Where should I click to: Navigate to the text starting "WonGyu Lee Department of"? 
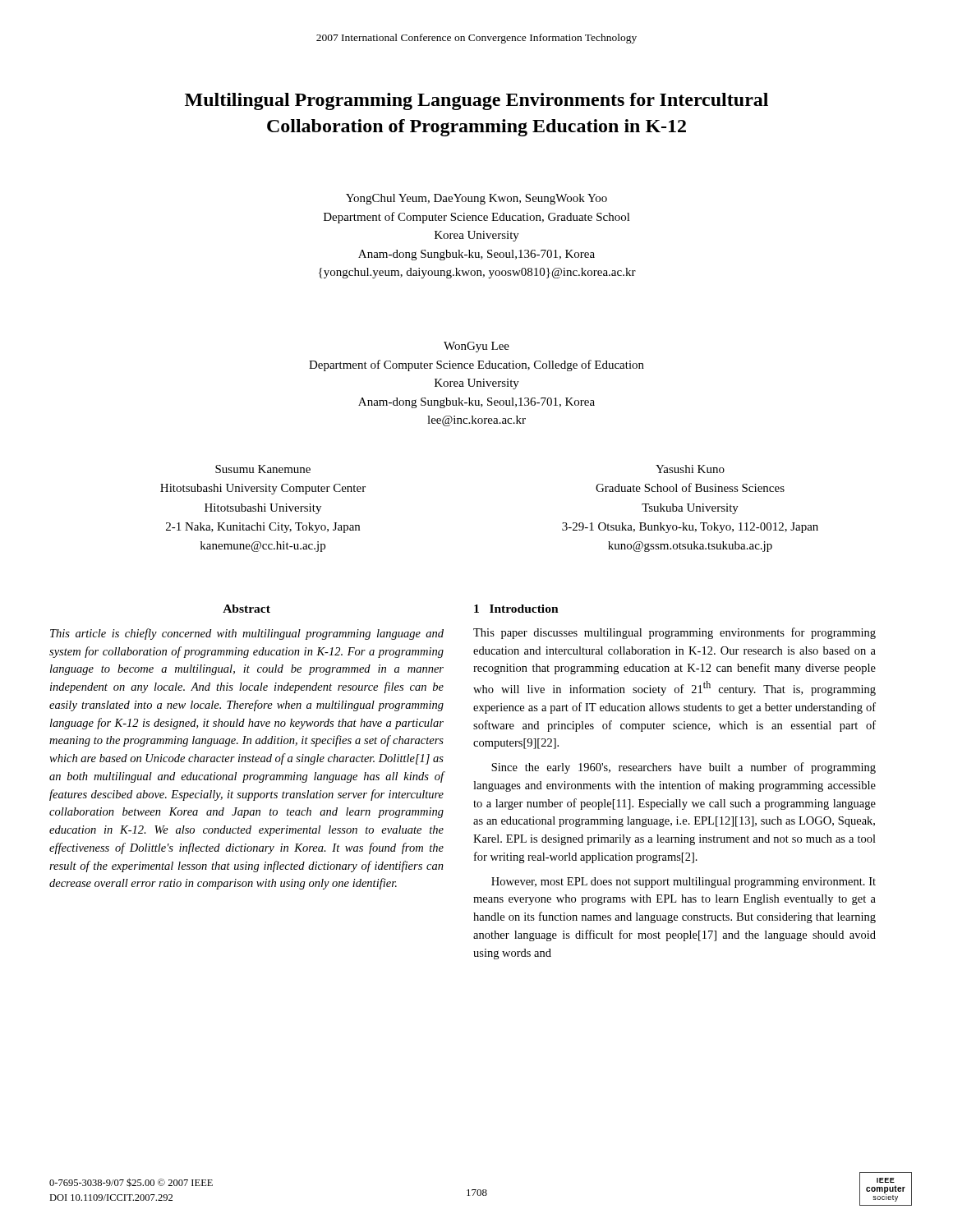click(476, 383)
